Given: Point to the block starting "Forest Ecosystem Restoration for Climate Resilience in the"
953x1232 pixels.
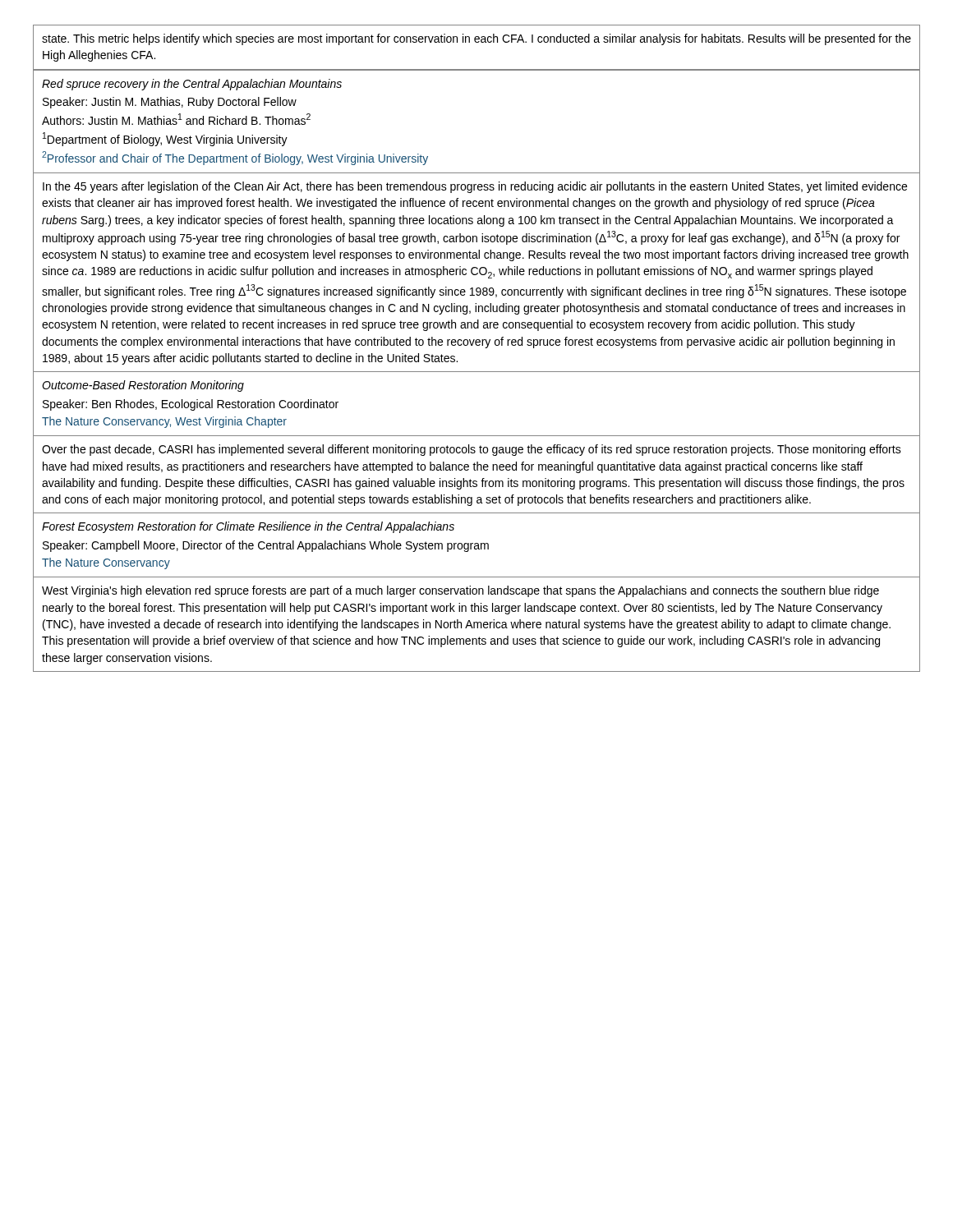Looking at the screenshot, I should [476, 545].
